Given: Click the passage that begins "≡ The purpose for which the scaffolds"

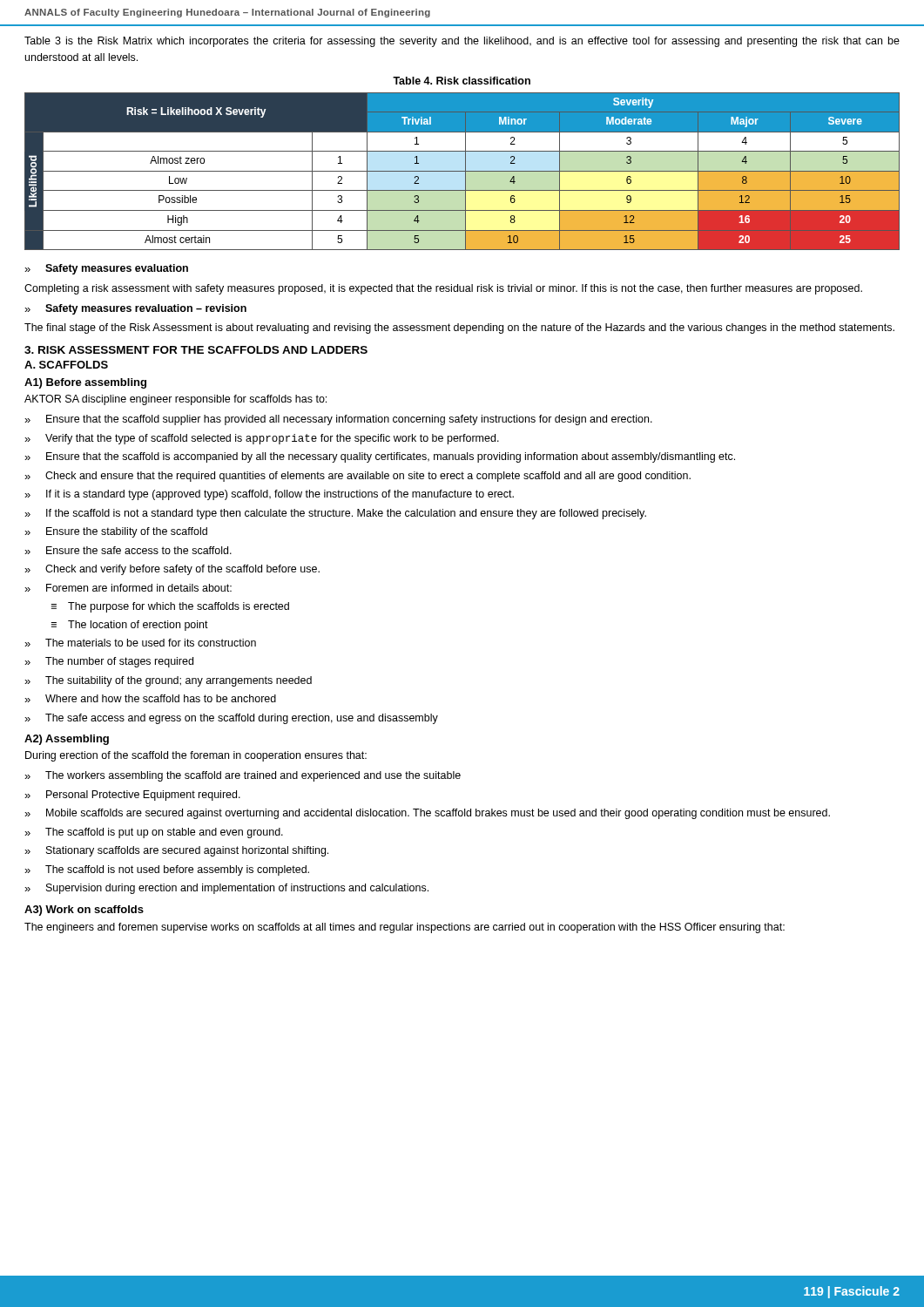Looking at the screenshot, I should (x=170, y=607).
